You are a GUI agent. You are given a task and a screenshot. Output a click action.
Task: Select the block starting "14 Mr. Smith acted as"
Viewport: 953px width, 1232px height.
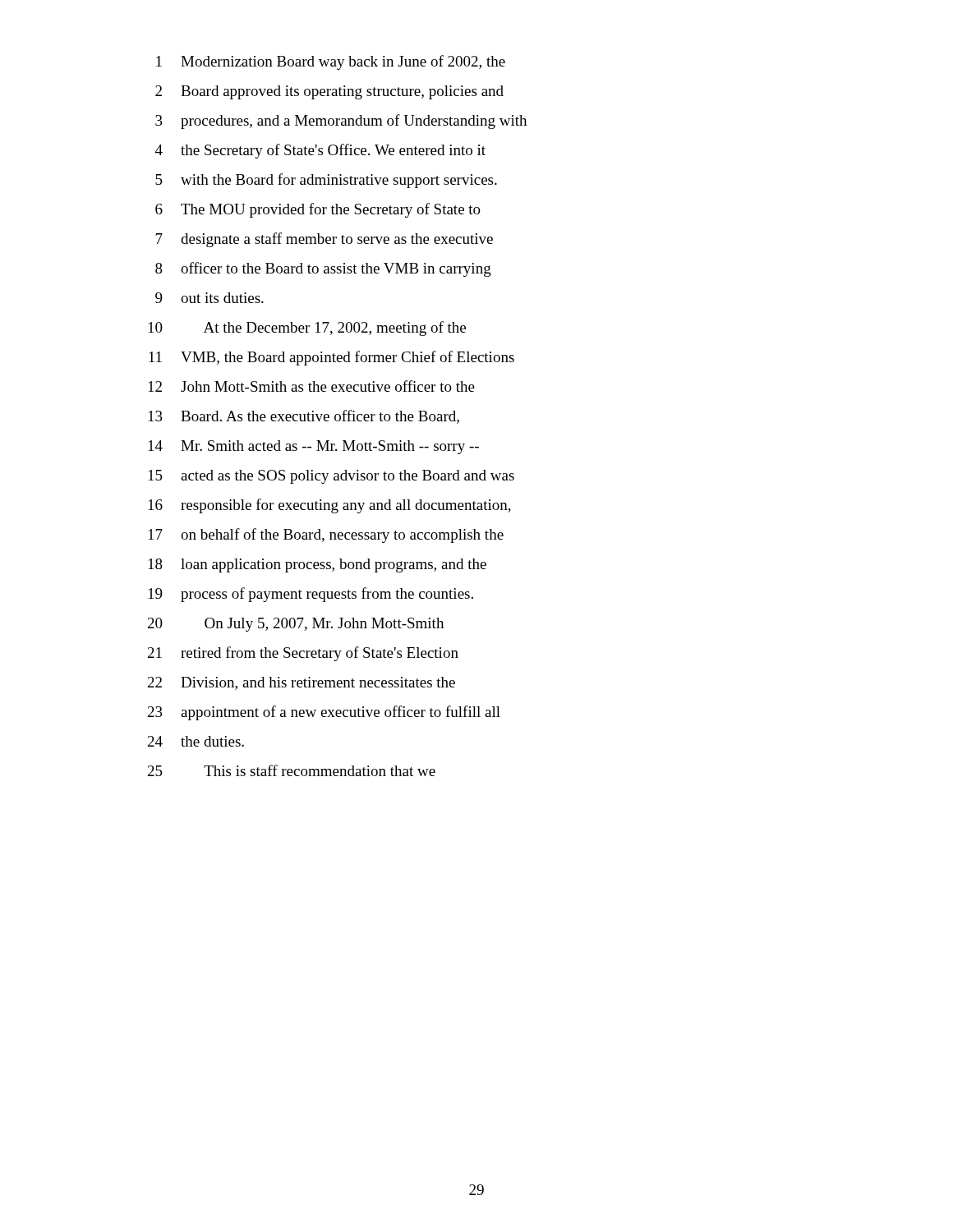tap(305, 446)
